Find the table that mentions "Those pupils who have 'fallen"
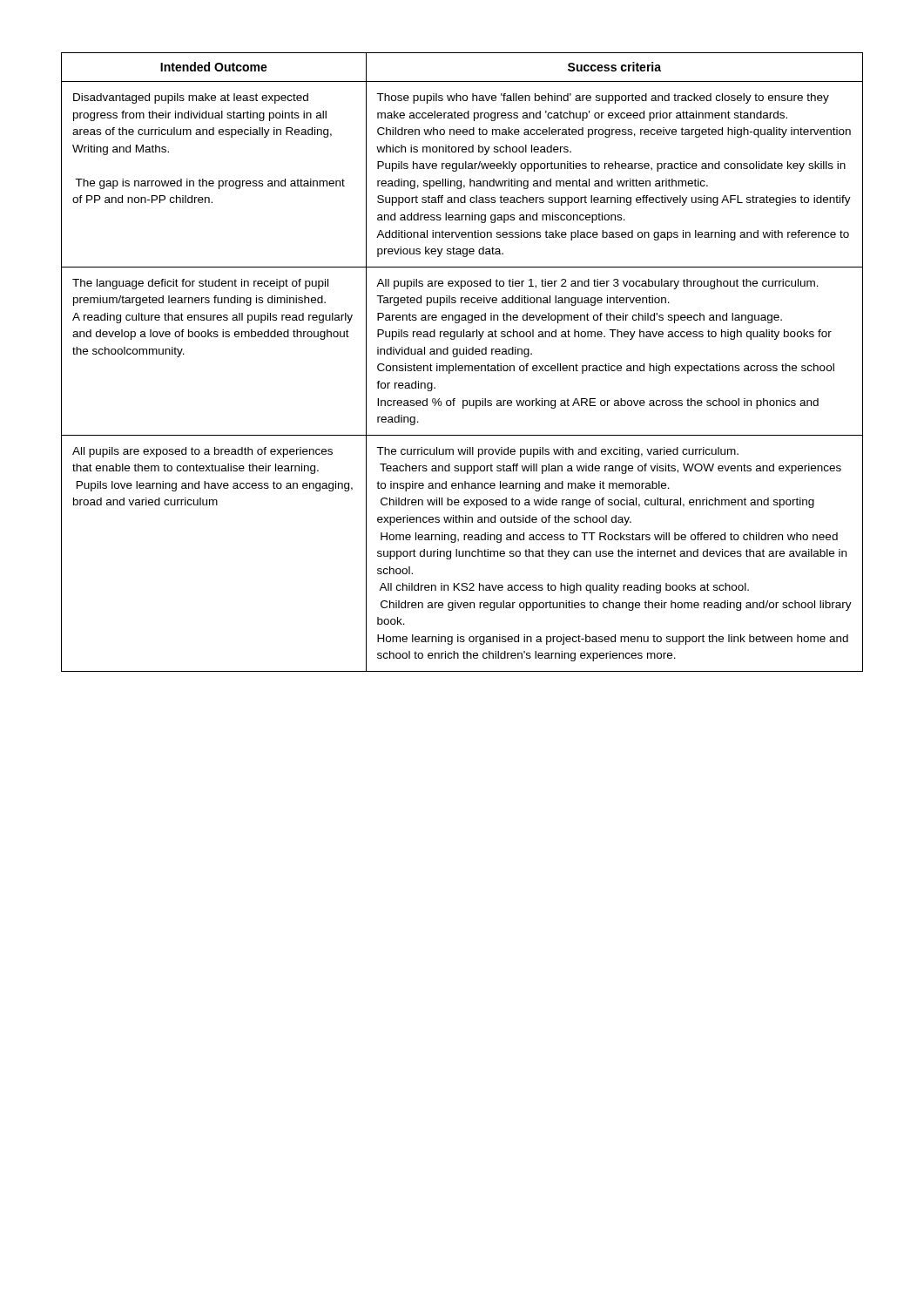Screen dimensions: 1307x924 click(462, 362)
